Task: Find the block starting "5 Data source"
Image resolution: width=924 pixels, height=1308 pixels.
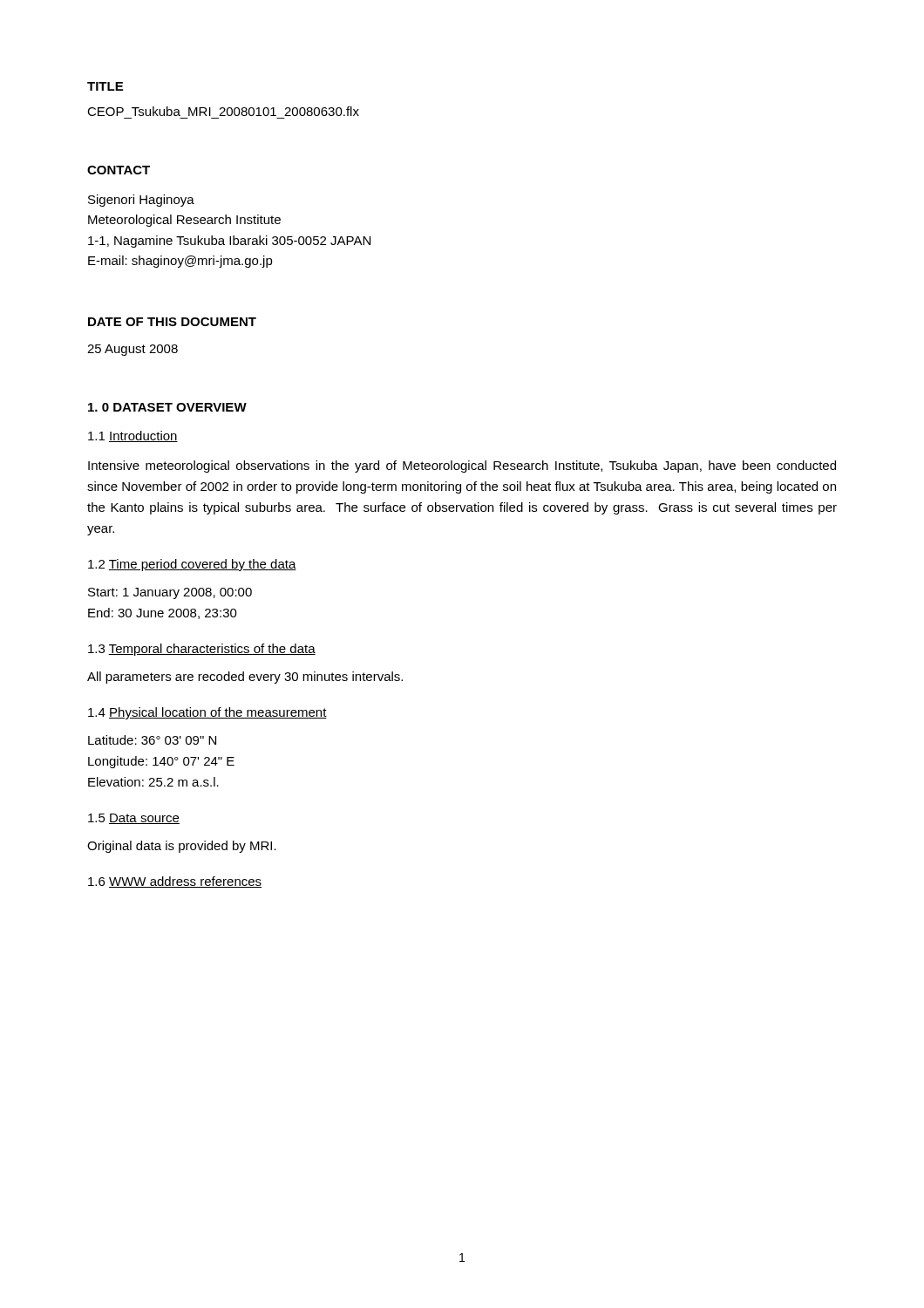Action: click(133, 818)
